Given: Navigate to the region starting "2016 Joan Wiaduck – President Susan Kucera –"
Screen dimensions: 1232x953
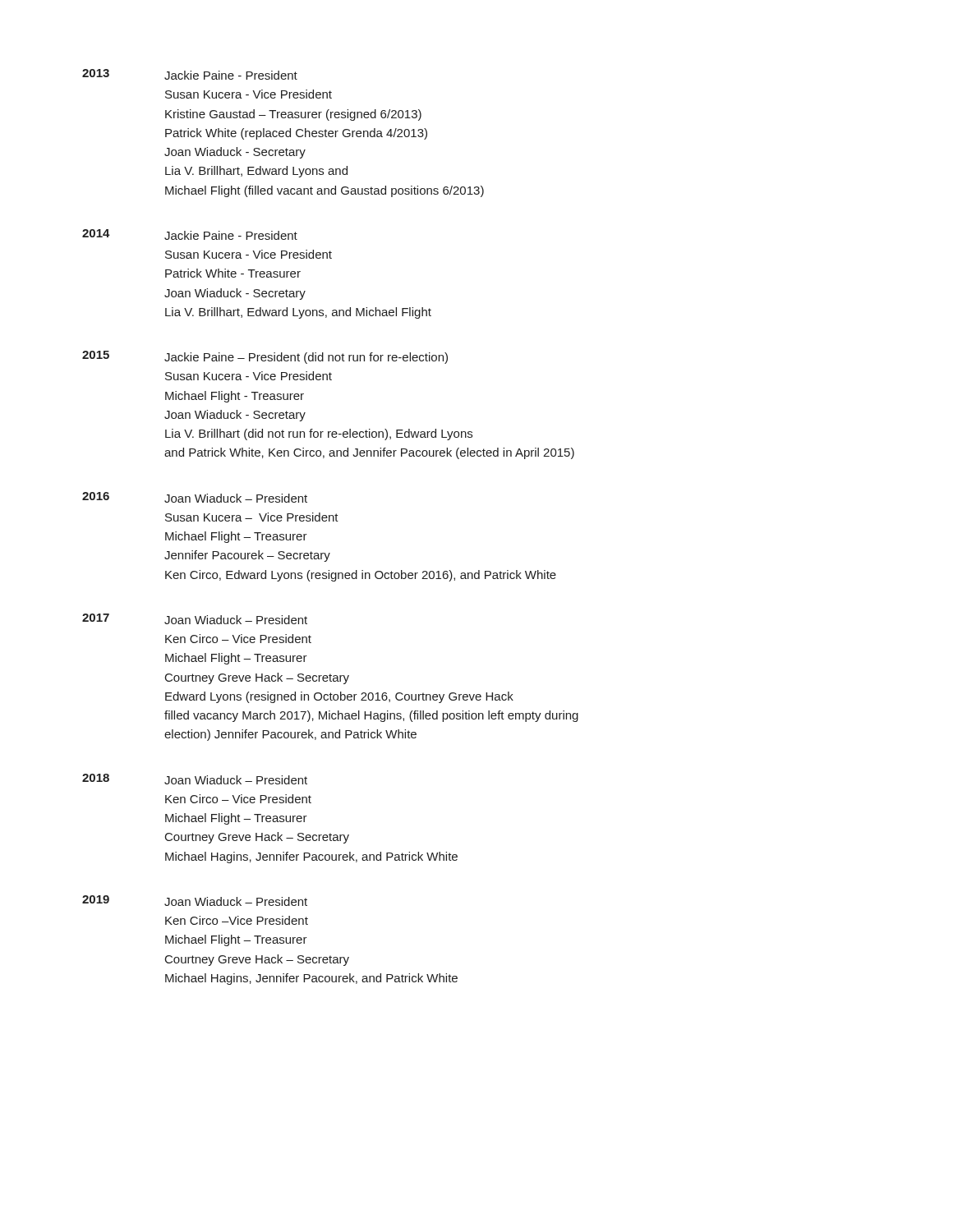Looking at the screenshot, I should click(195, 497).
